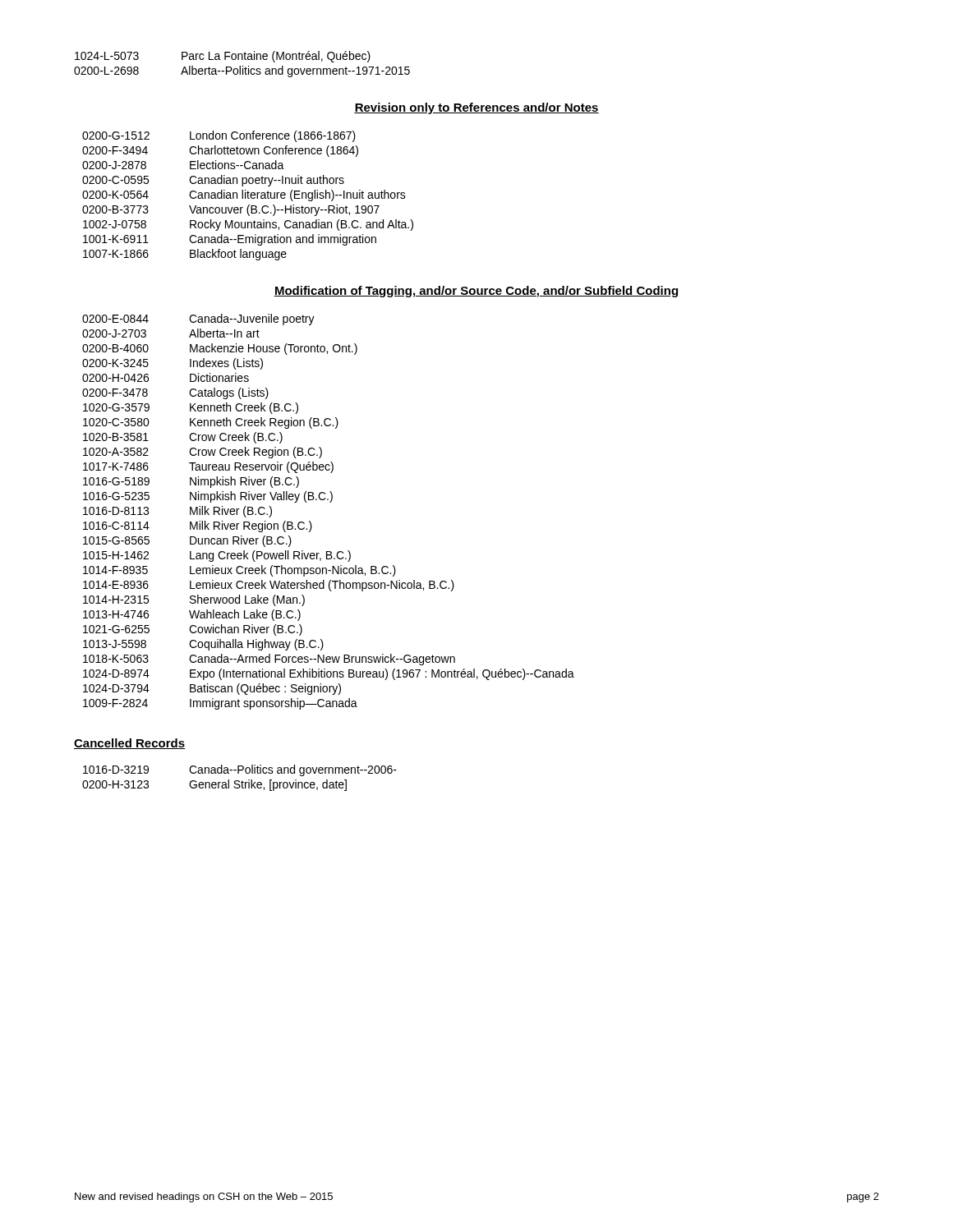Navigate to the region starting "1016-C-8114 Milk River Region (B.C.)"
Viewport: 953px width, 1232px height.
coord(197,526)
